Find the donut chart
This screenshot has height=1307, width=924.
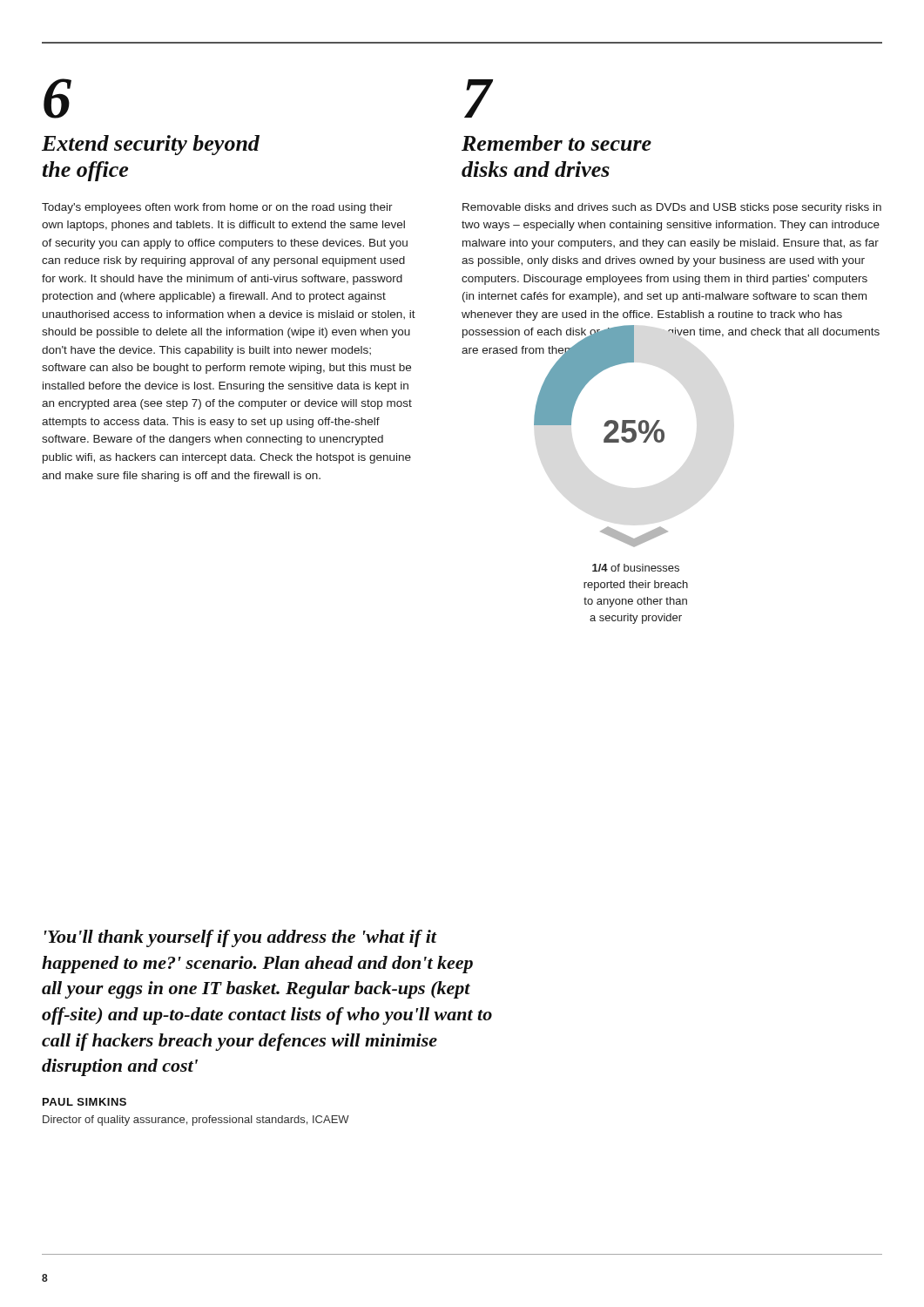pyautogui.click(x=636, y=466)
